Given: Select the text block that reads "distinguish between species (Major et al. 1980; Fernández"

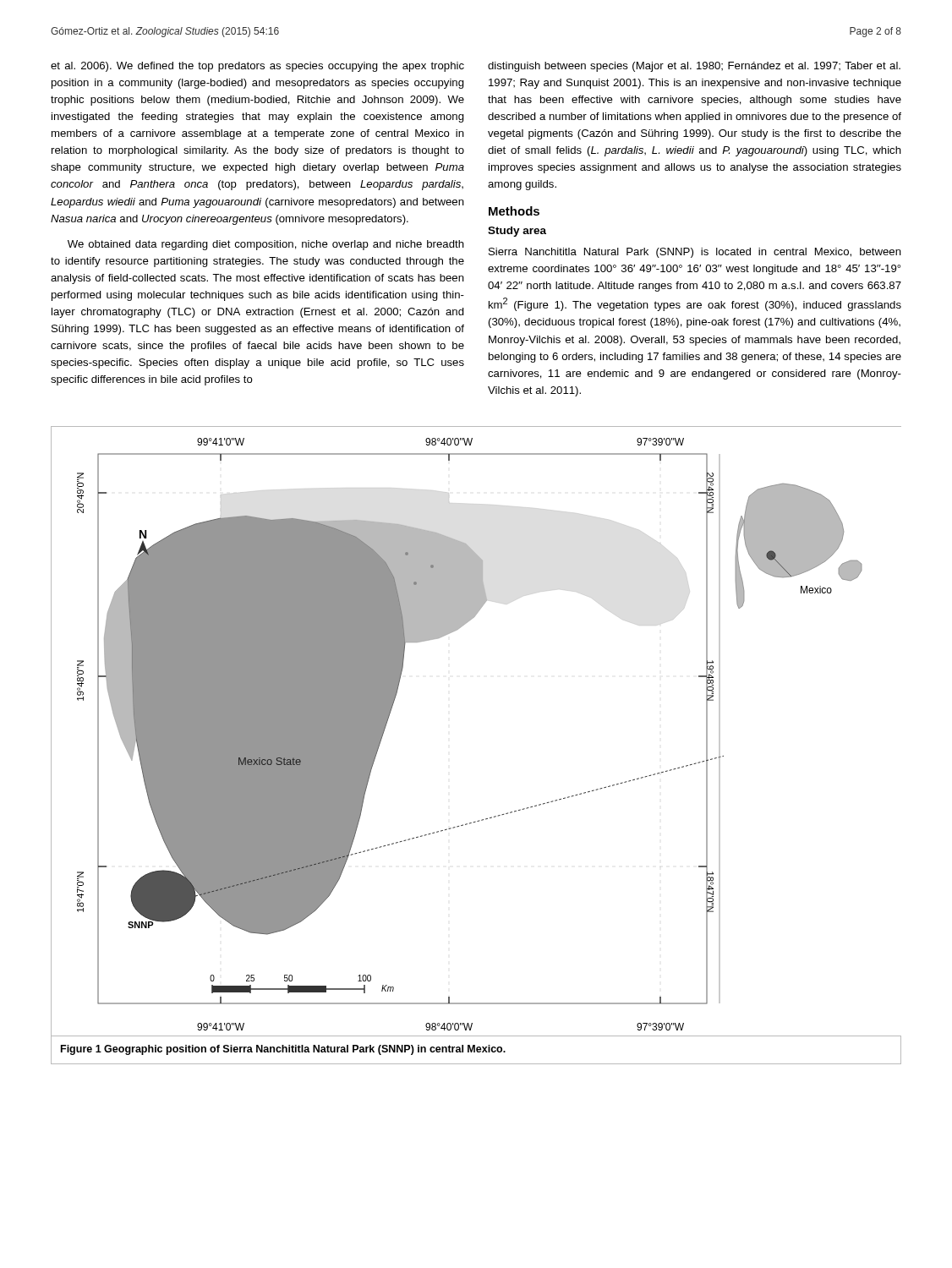Looking at the screenshot, I should point(695,125).
